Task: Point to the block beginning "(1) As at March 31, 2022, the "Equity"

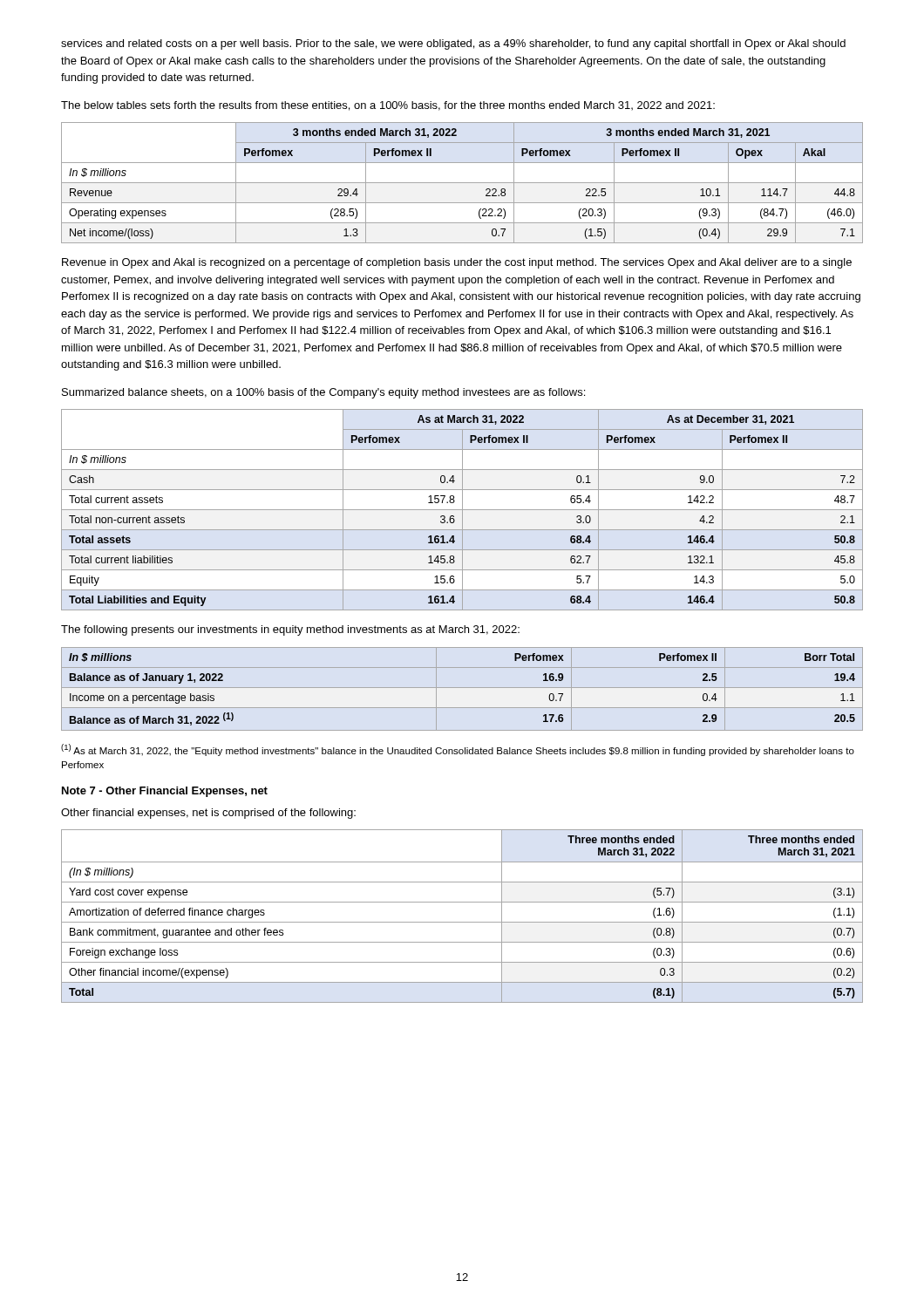Action: tap(458, 756)
